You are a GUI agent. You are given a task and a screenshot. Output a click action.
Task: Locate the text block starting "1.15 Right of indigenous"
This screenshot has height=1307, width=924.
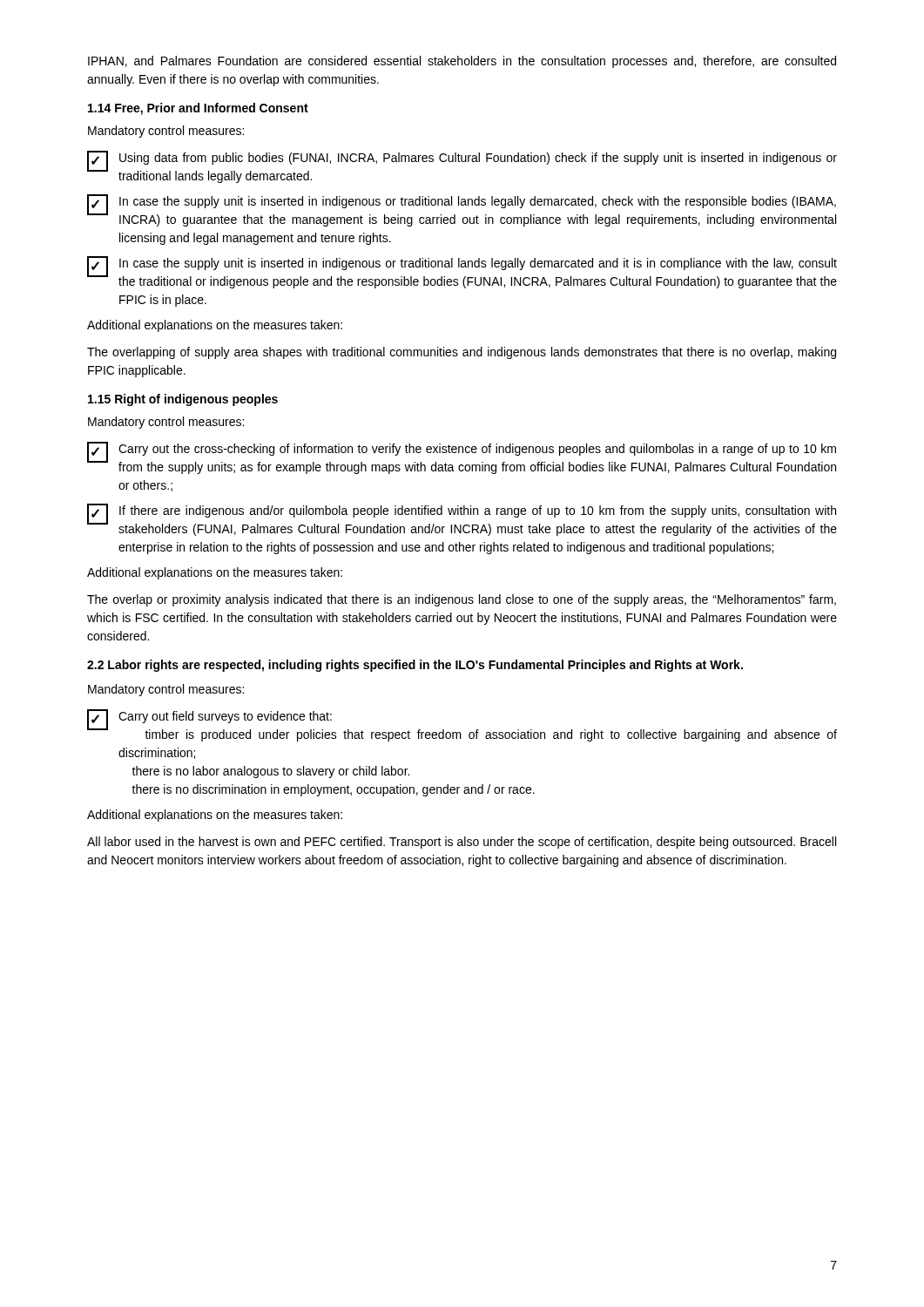[x=183, y=399]
